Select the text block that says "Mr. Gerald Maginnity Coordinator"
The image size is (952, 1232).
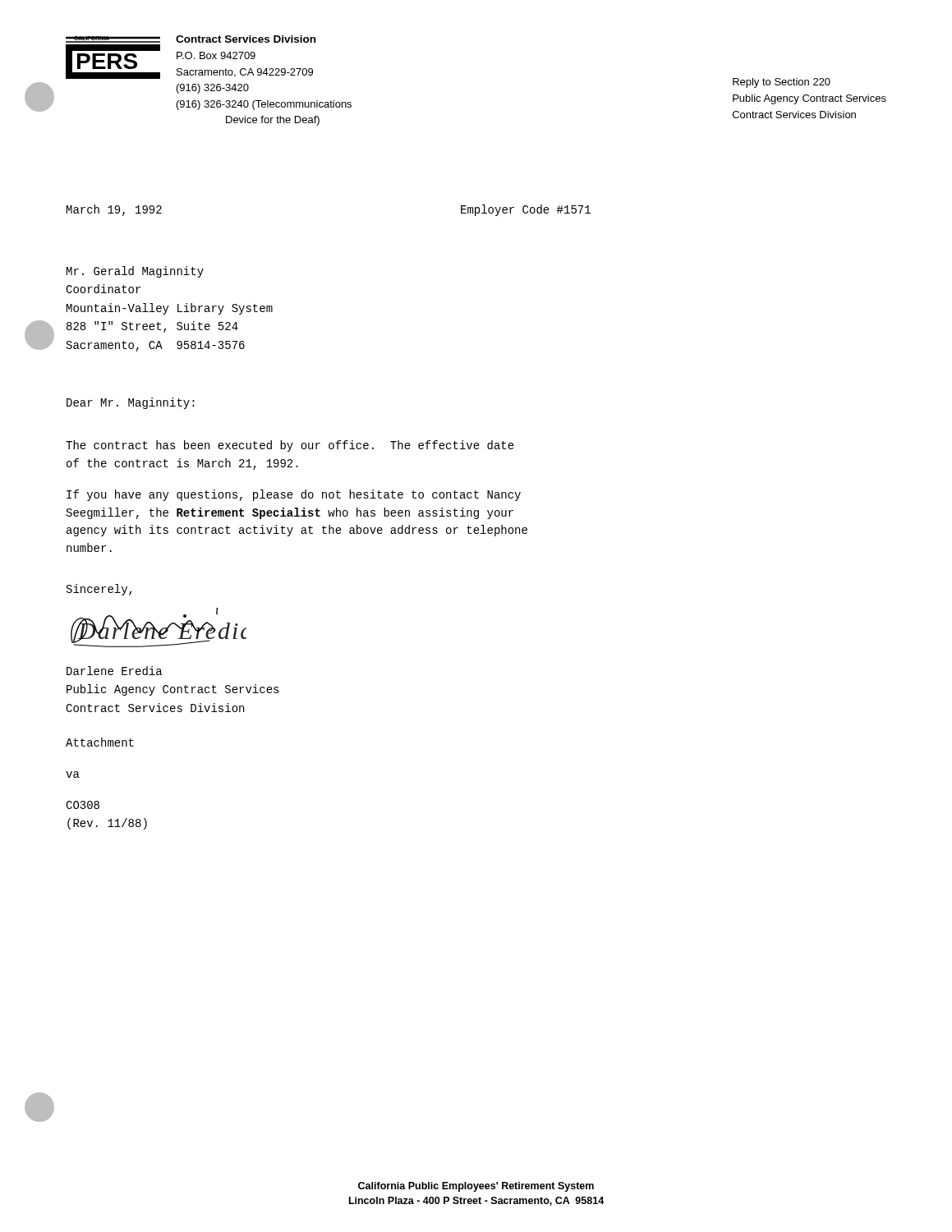pos(169,309)
